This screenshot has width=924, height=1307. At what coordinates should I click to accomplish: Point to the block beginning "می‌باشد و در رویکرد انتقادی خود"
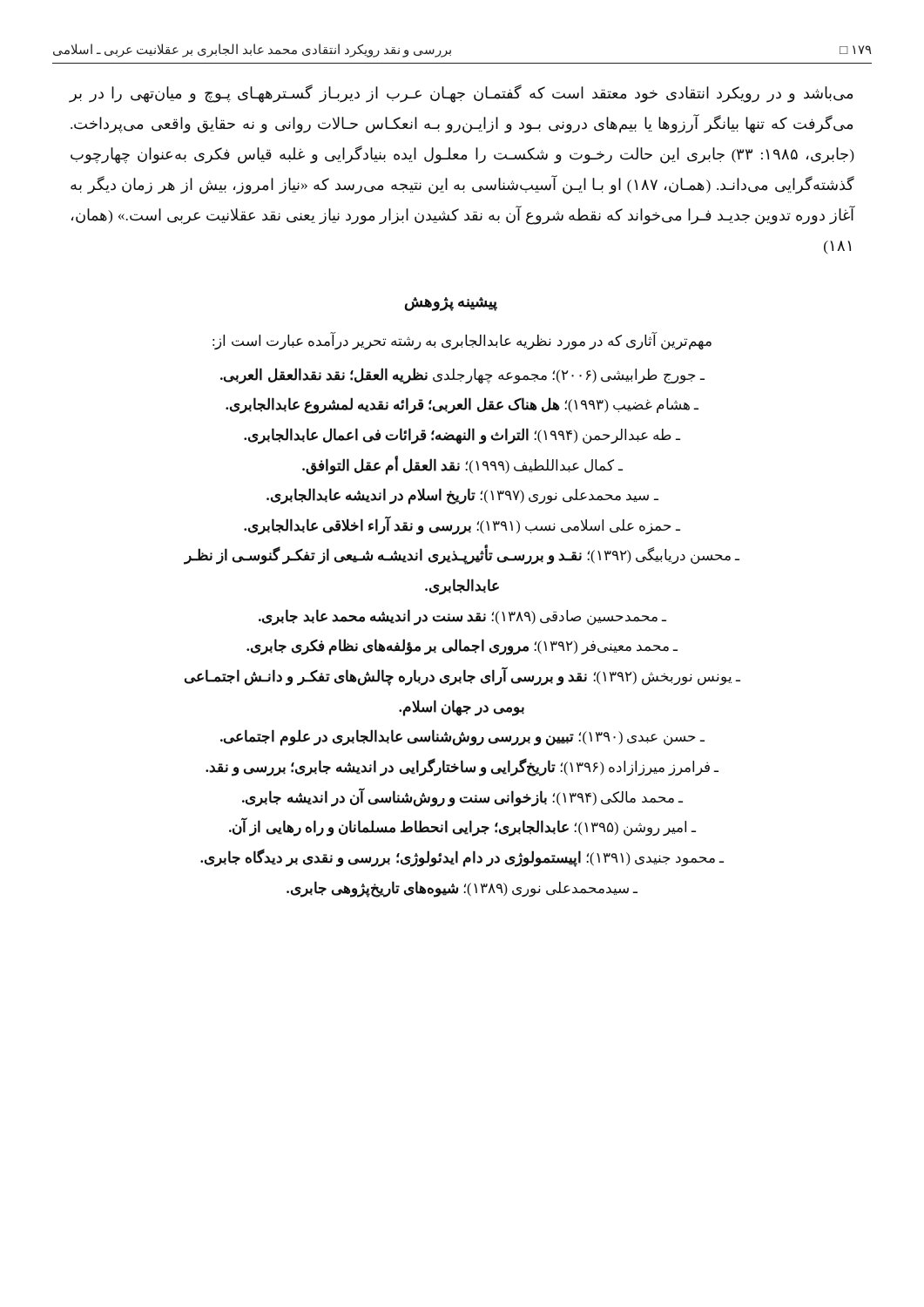(462, 170)
